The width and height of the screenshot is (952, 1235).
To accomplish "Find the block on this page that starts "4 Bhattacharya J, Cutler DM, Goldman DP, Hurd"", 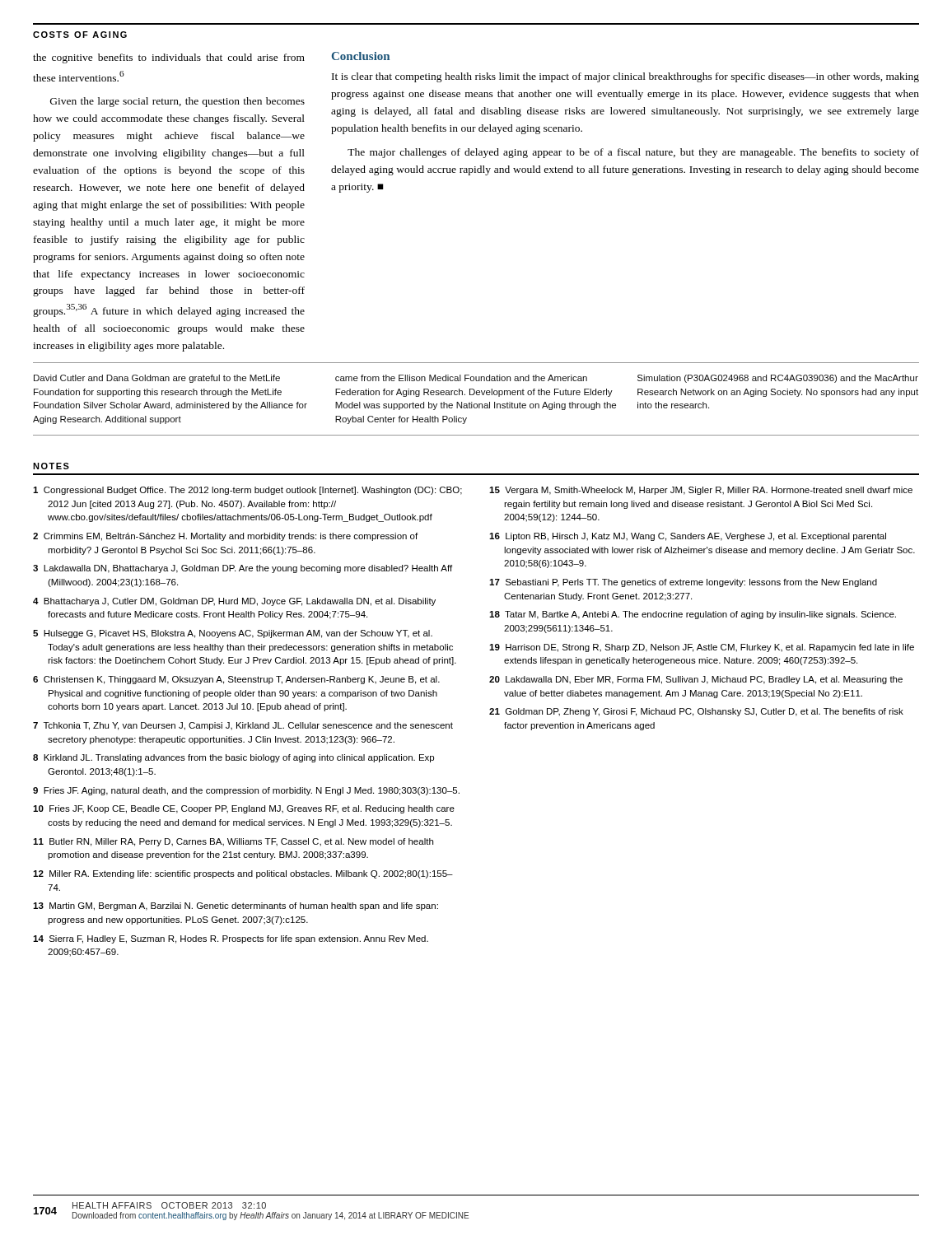I will (x=234, y=608).
